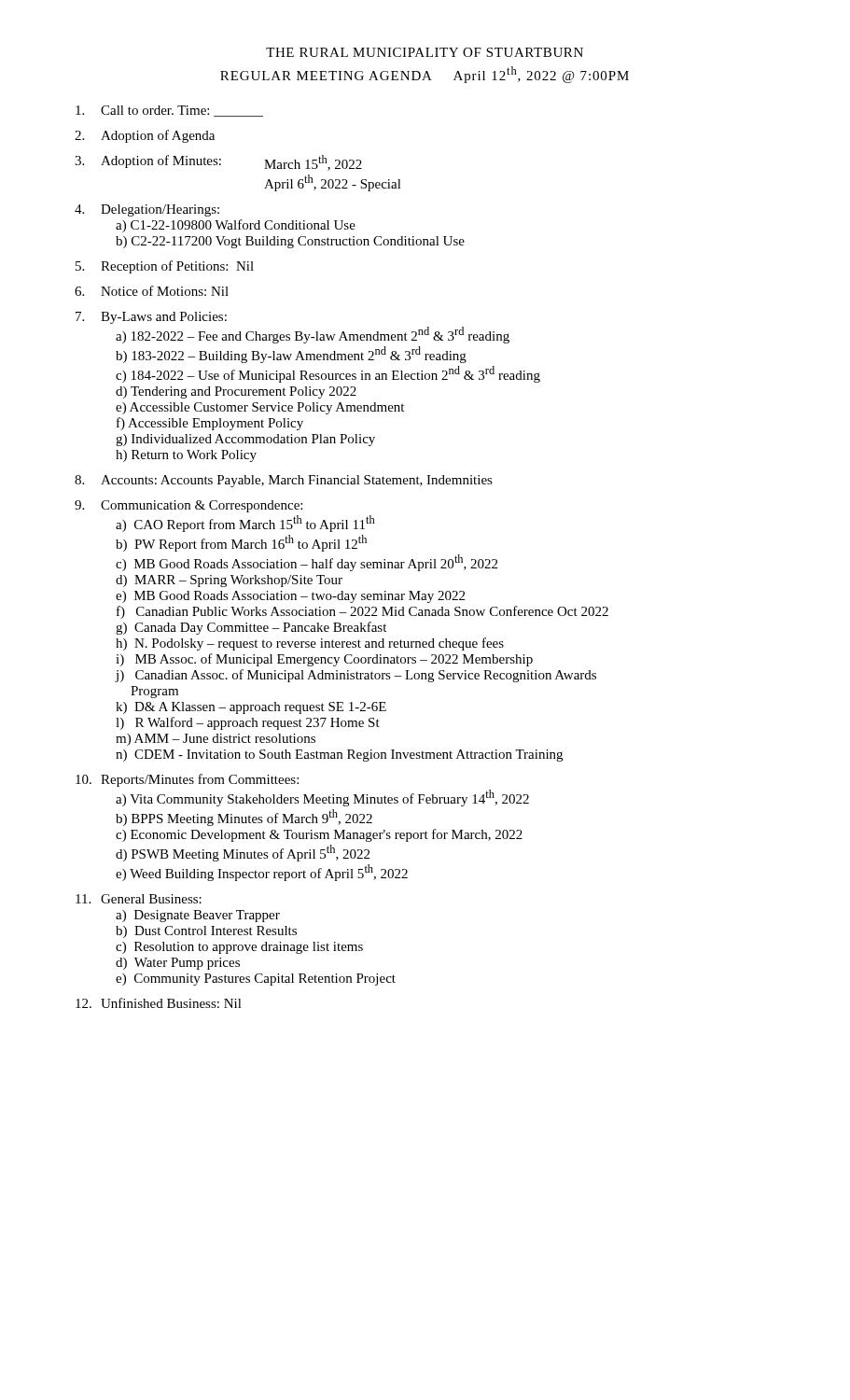The height and width of the screenshot is (1400, 850).
Task: Point to the region starting "6. Notice of Motions: Nil"
Action: point(152,292)
